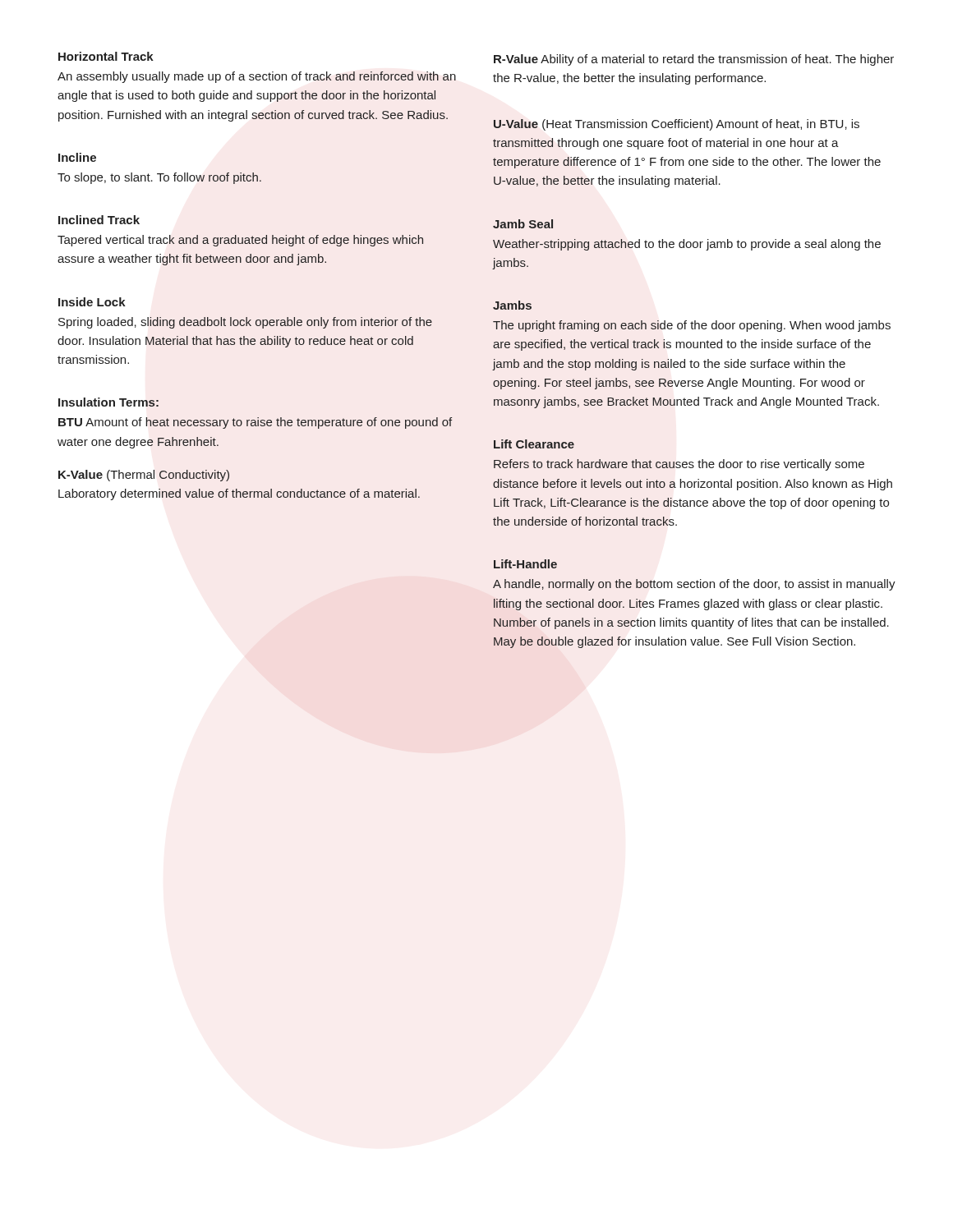Locate the element starting "Lift Clearance"

(x=534, y=444)
